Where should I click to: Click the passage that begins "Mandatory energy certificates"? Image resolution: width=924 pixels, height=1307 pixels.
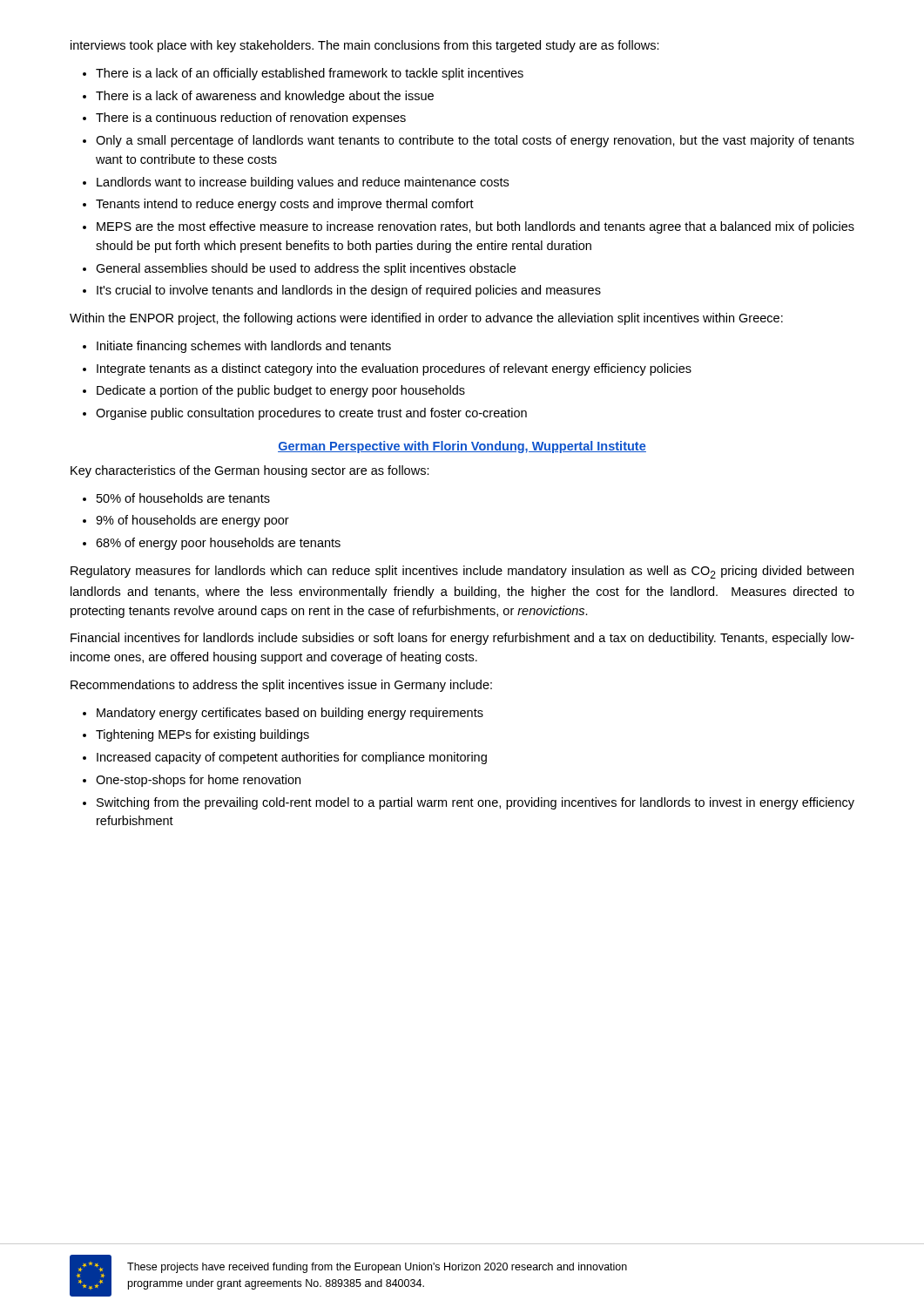coord(290,712)
